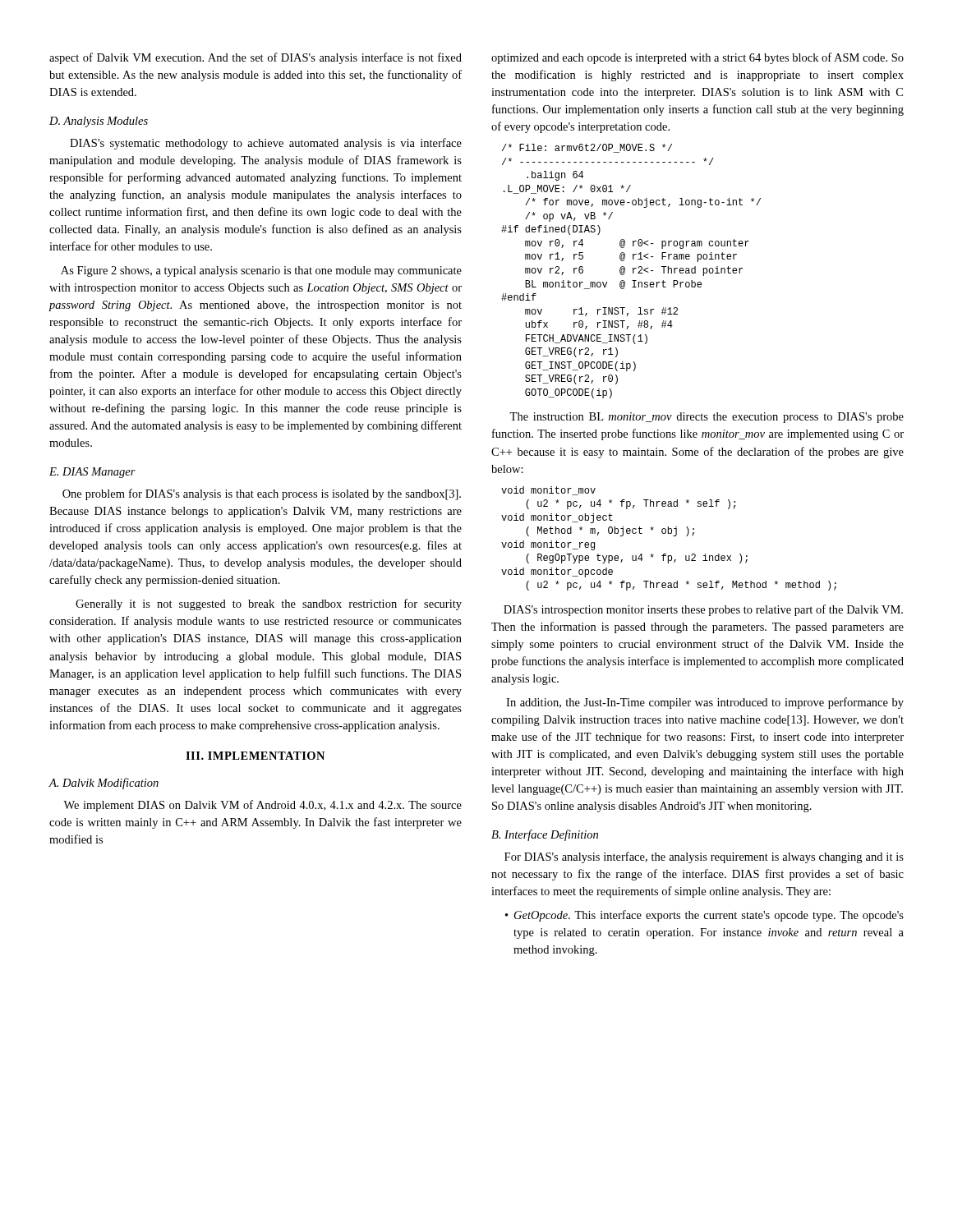Screen dimensions: 1232x953
Task: Where does it say "III. Implementation"?
Action: tap(255, 755)
